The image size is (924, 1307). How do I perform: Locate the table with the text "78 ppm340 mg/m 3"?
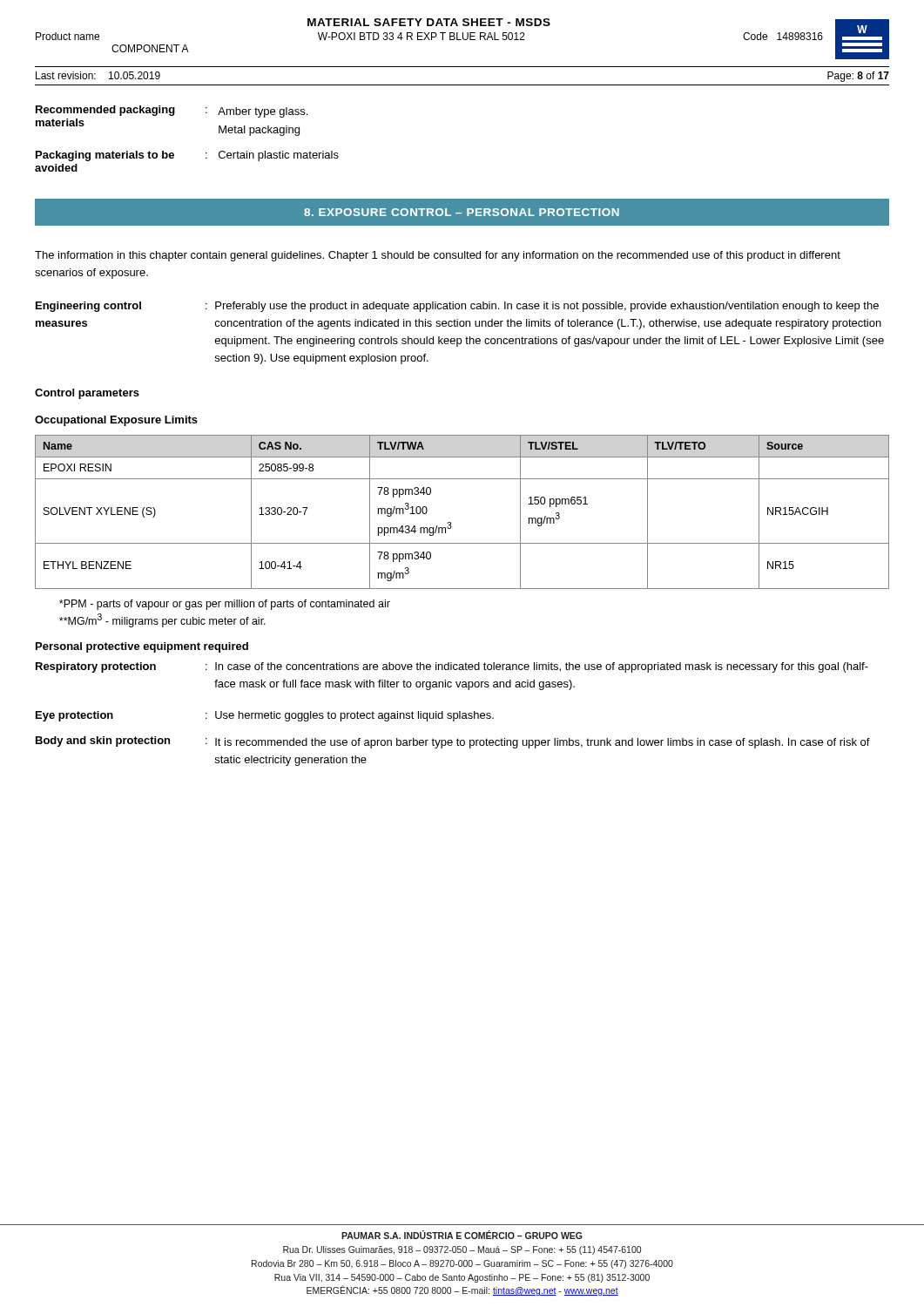tap(462, 512)
